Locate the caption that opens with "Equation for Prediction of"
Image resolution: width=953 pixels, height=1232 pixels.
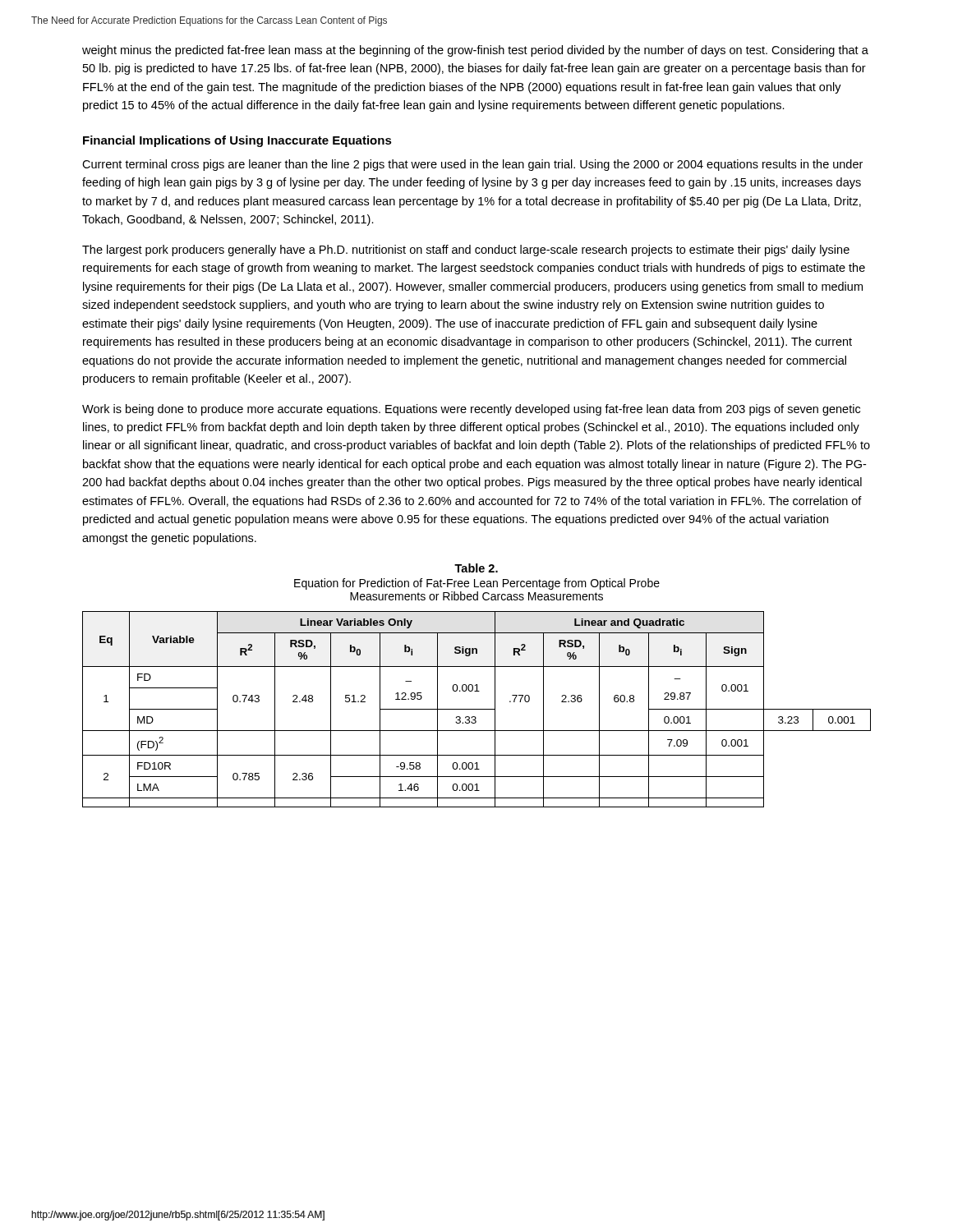(x=476, y=590)
